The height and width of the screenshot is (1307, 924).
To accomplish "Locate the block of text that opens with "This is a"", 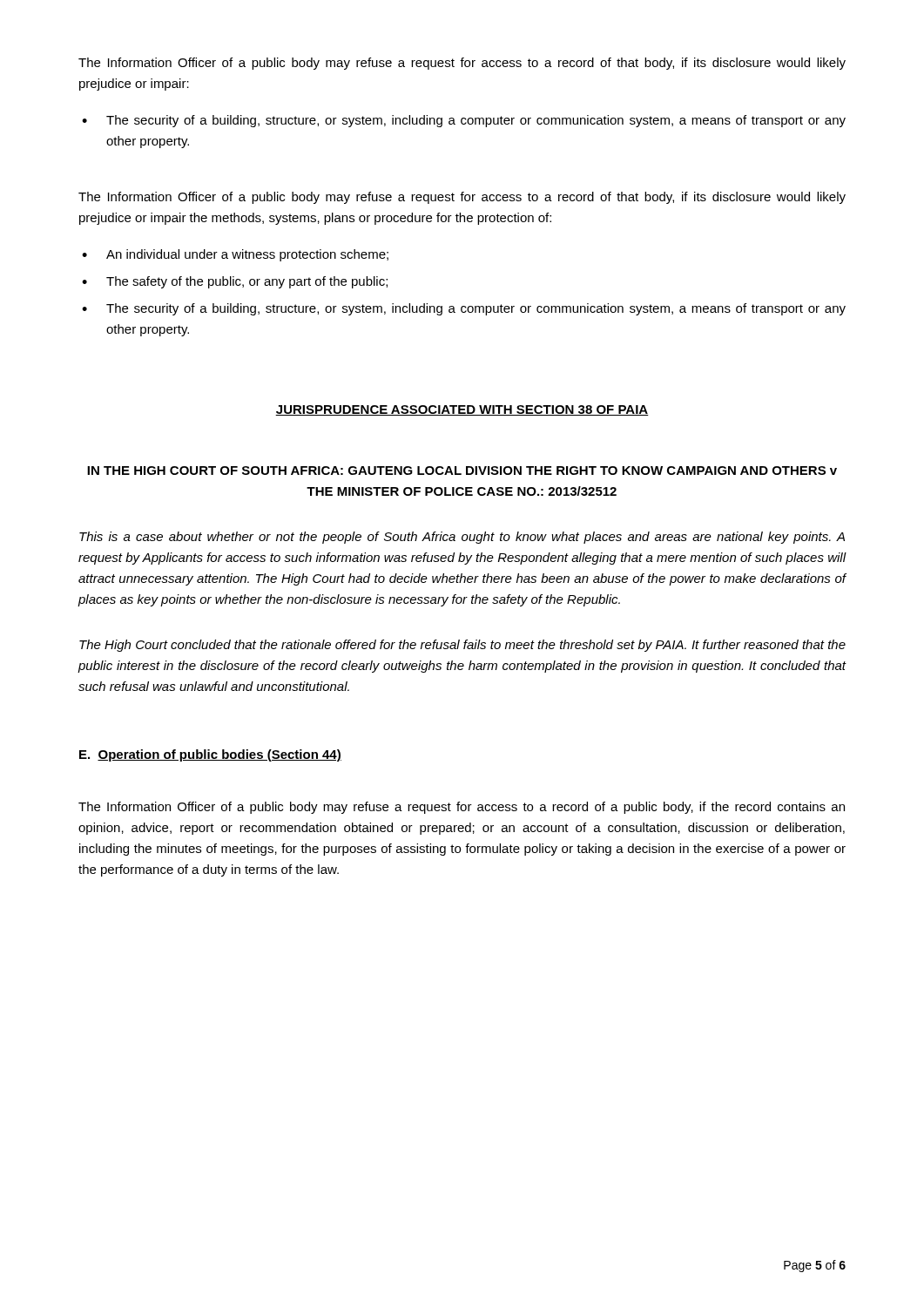I will pyautogui.click(x=462, y=568).
